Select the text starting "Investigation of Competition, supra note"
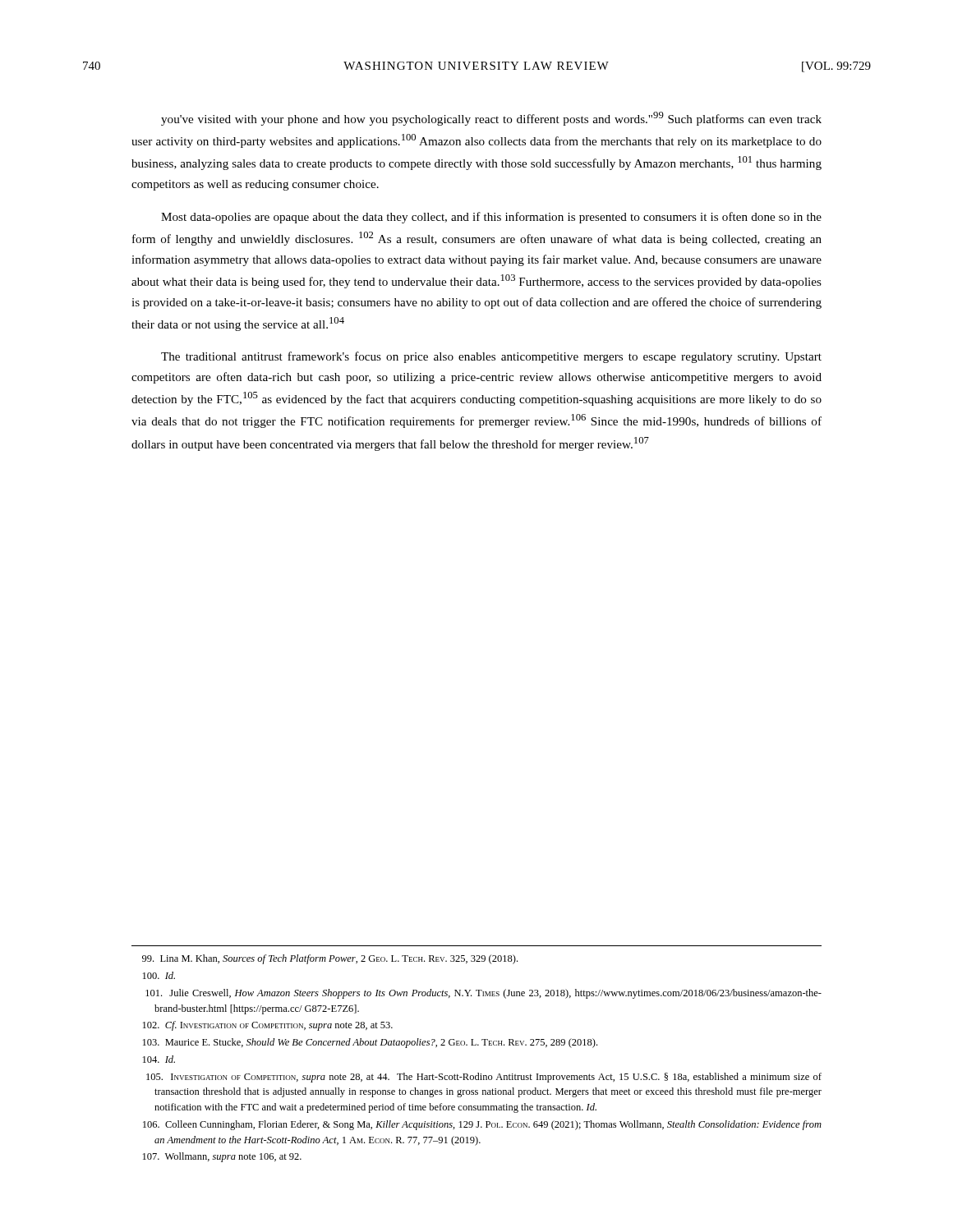Screen dimensions: 1232x953 476,1092
